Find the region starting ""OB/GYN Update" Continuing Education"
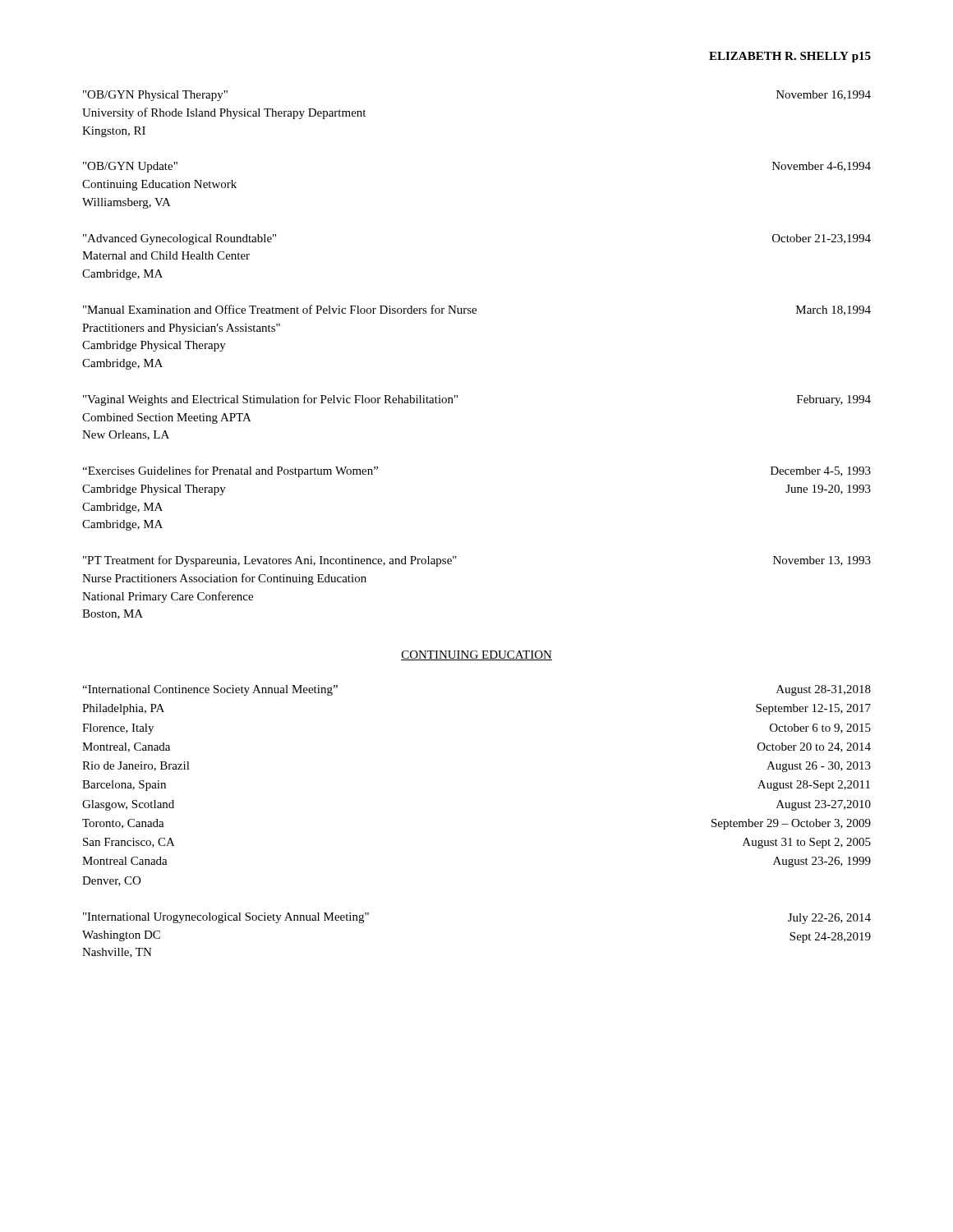The width and height of the screenshot is (953, 1232). click(121, 167)
